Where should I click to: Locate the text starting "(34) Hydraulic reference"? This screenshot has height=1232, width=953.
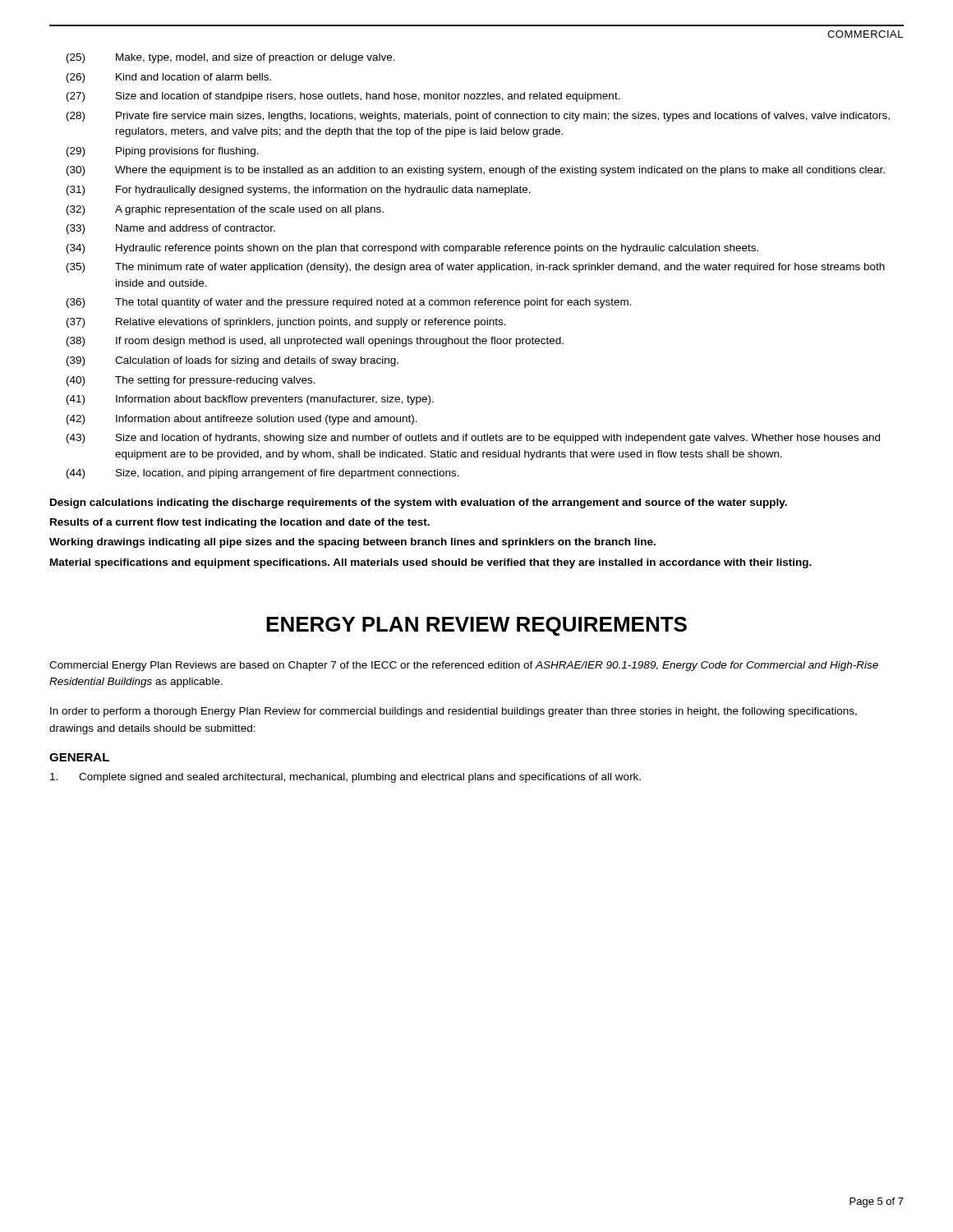pyautogui.click(x=476, y=248)
